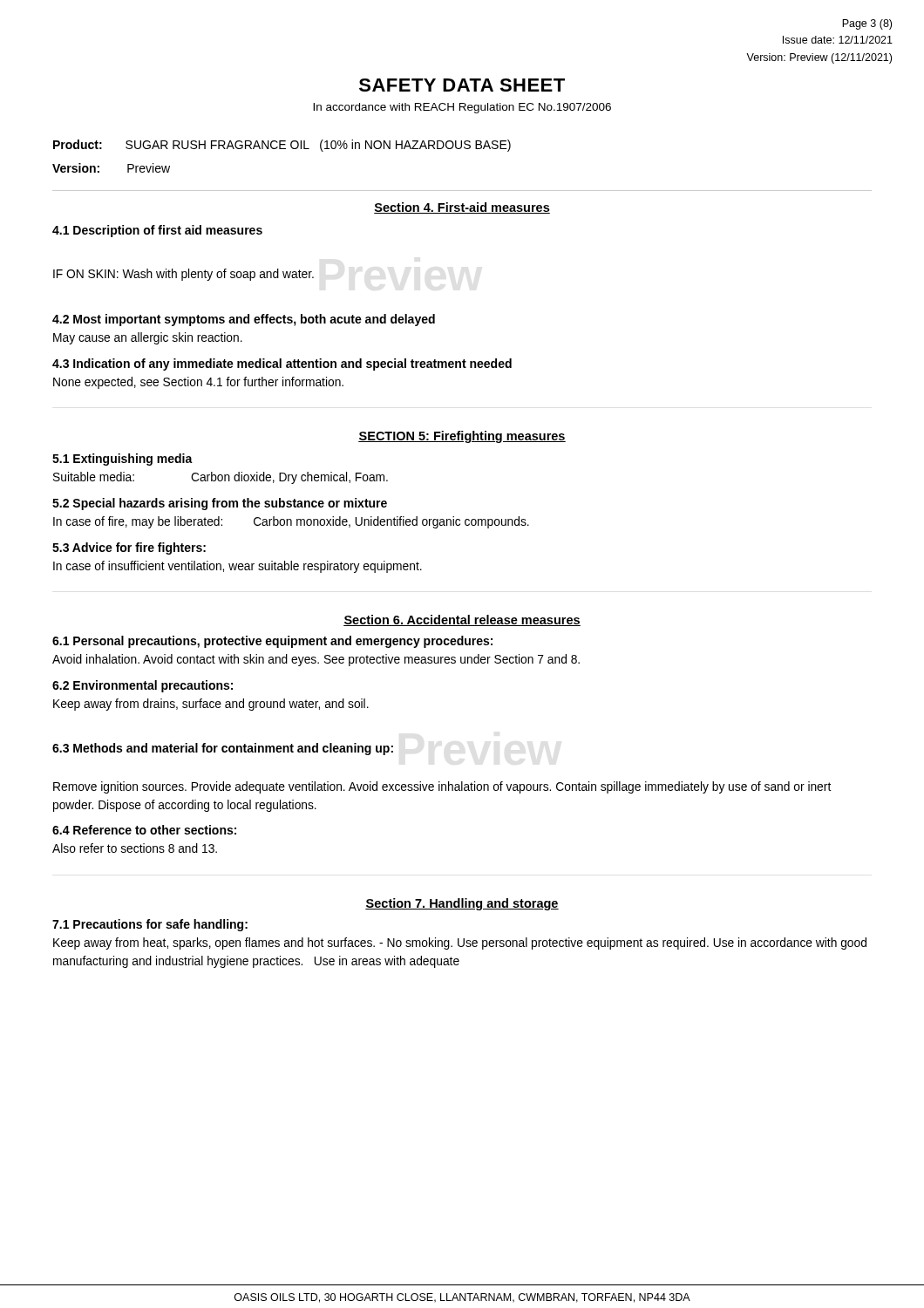Click on the section header with the text "Section 4. First-aid measures"
The width and height of the screenshot is (924, 1308).
click(462, 208)
